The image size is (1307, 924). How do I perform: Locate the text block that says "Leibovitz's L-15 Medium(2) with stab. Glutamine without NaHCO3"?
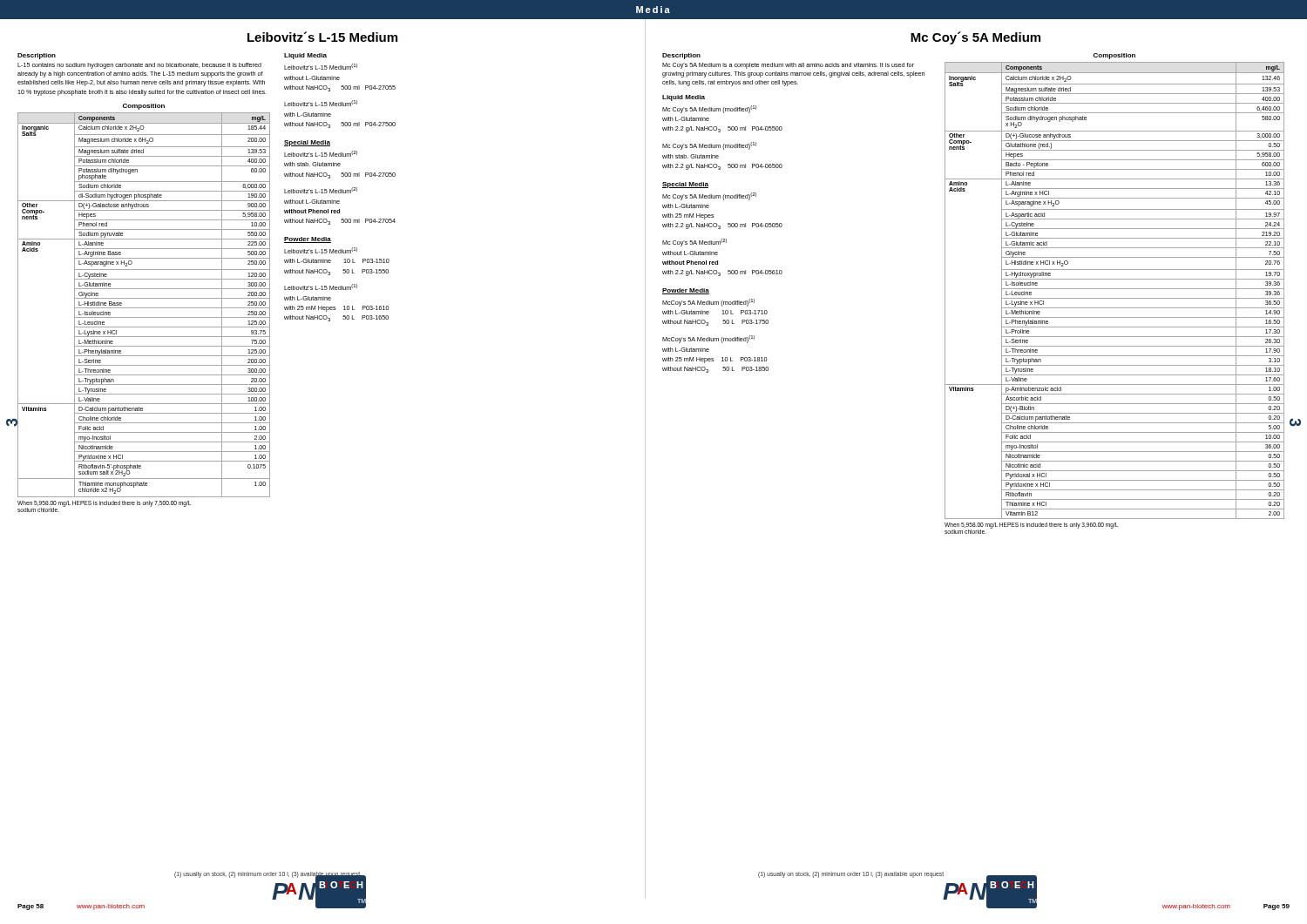click(x=340, y=165)
